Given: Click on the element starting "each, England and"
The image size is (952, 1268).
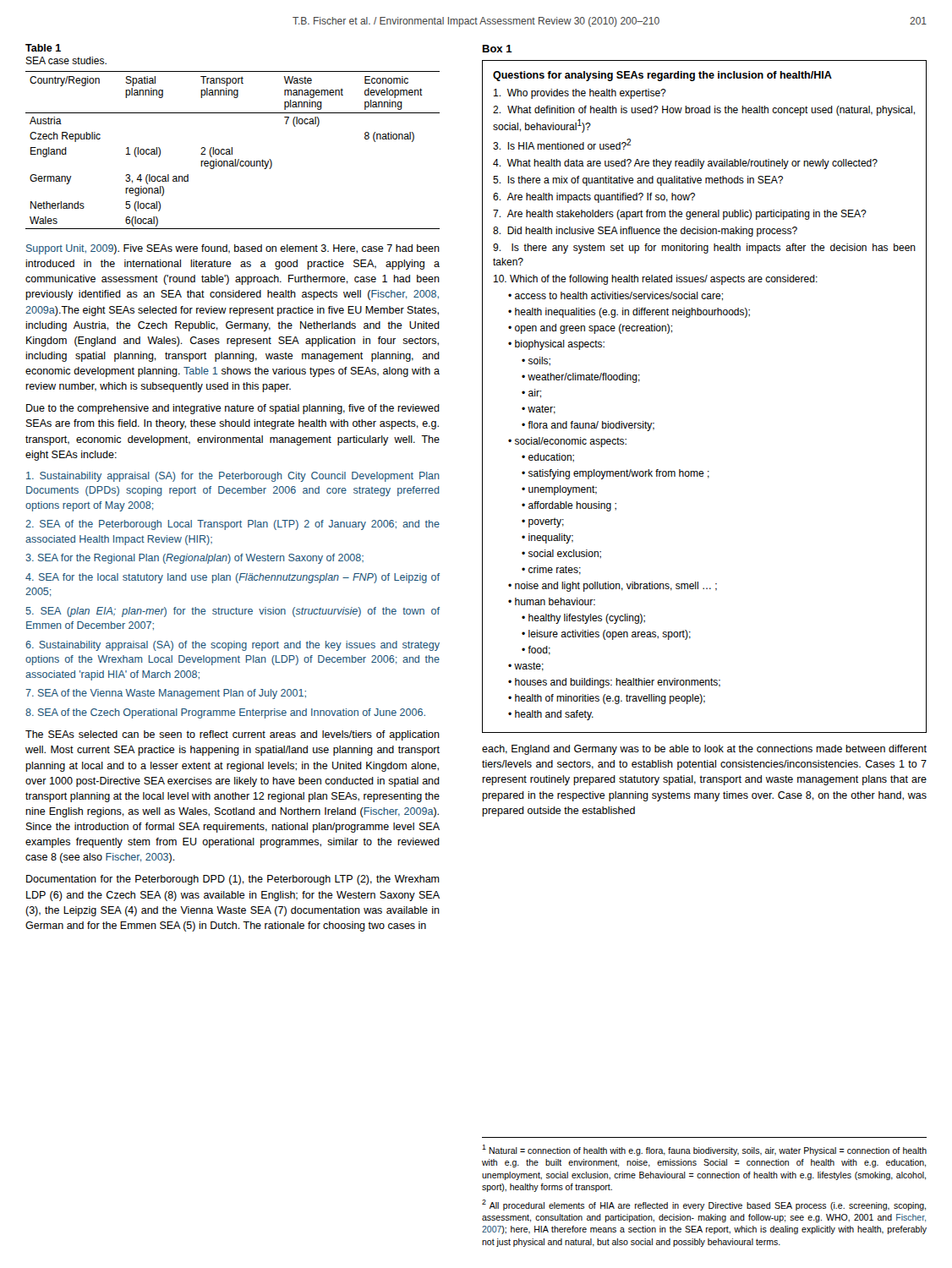Looking at the screenshot, I should tap(704, 780).
